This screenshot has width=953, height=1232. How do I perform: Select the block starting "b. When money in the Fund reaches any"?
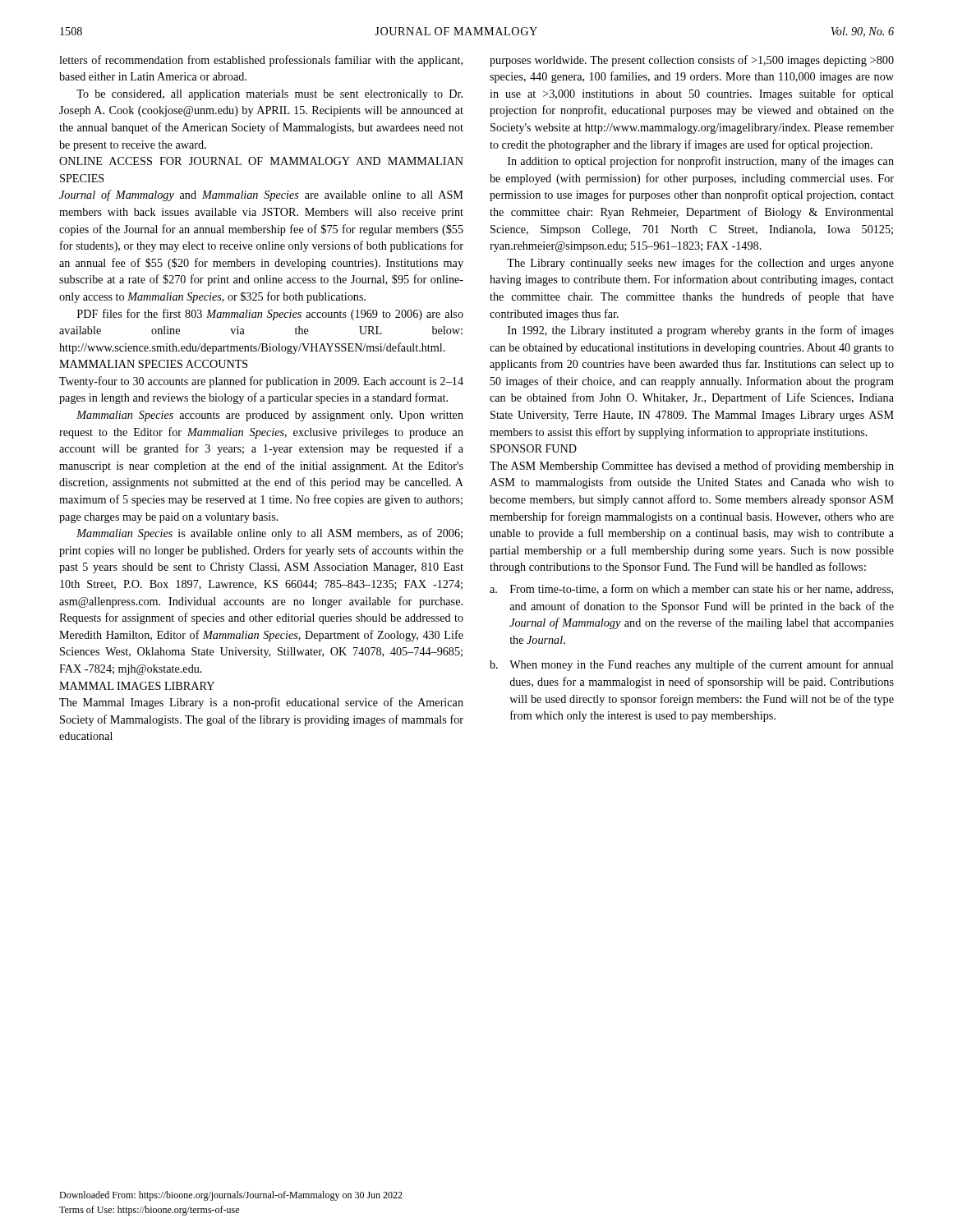pyautogui.click(x=692, y=690)
